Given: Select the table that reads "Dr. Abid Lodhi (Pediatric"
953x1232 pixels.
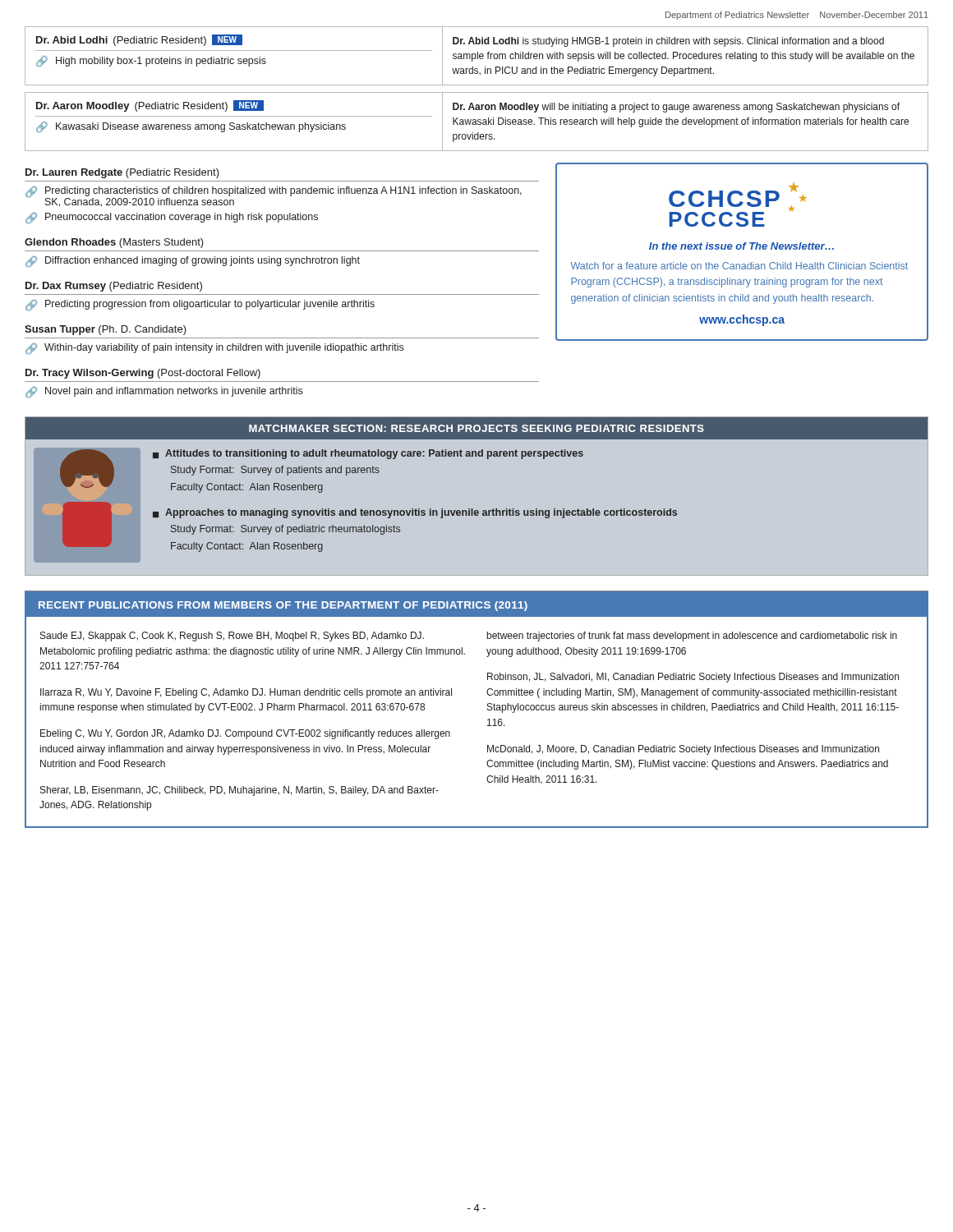Looking at the screenshot, I should click(x=476, y=56).
